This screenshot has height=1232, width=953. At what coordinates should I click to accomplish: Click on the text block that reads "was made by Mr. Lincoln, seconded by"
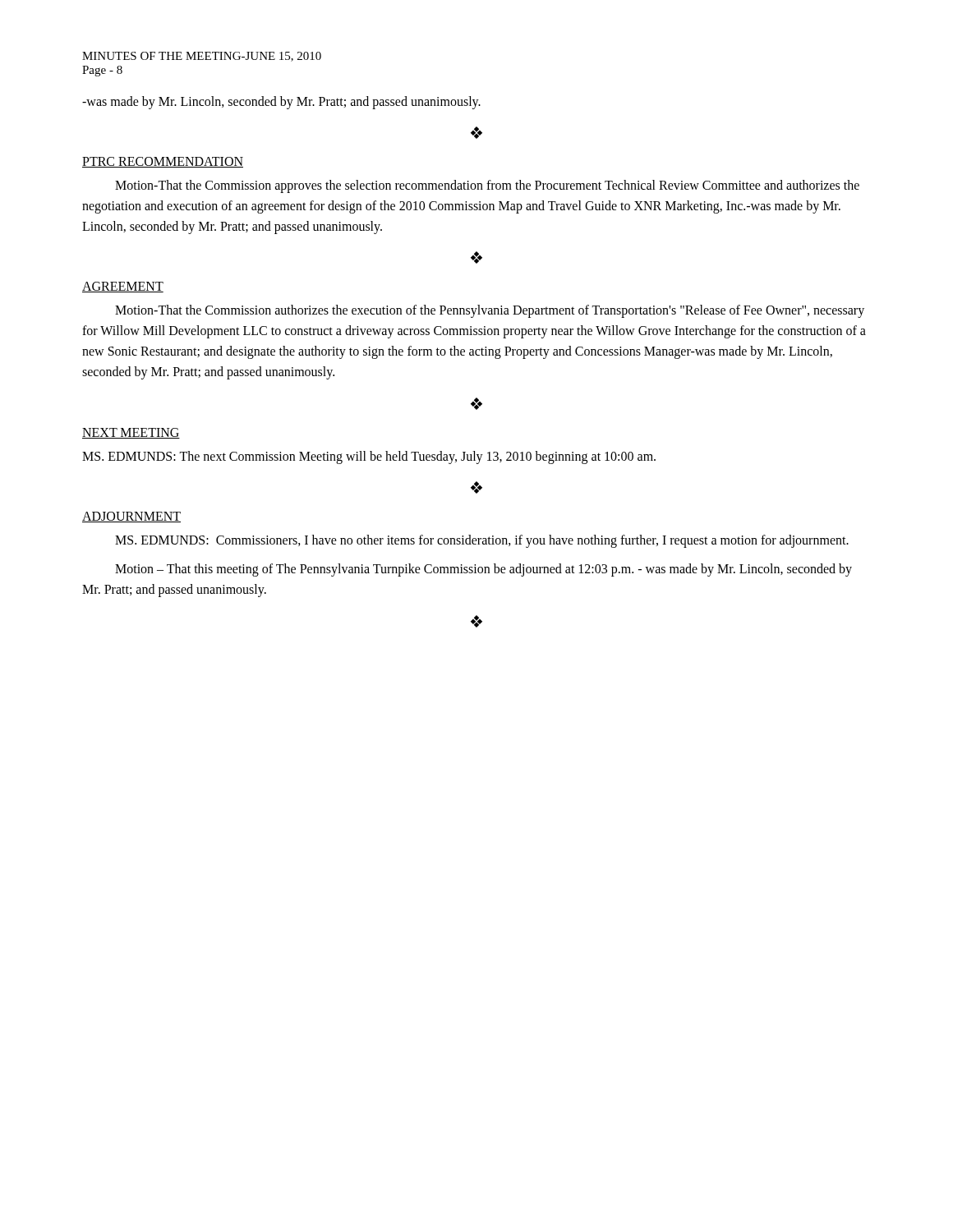(282, 101)
